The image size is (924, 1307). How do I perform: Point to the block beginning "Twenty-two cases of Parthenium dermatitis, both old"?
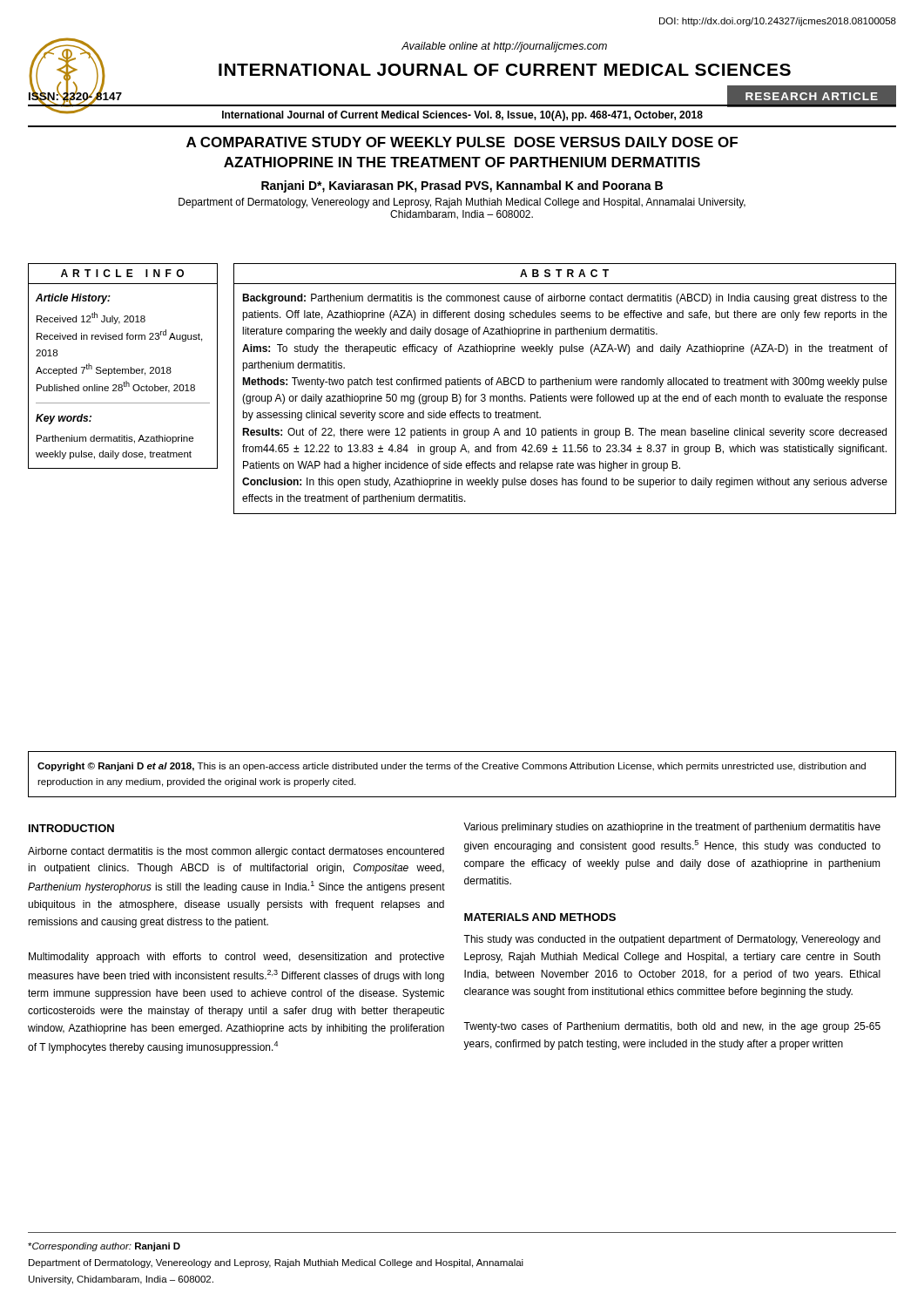click(672, 1035)
